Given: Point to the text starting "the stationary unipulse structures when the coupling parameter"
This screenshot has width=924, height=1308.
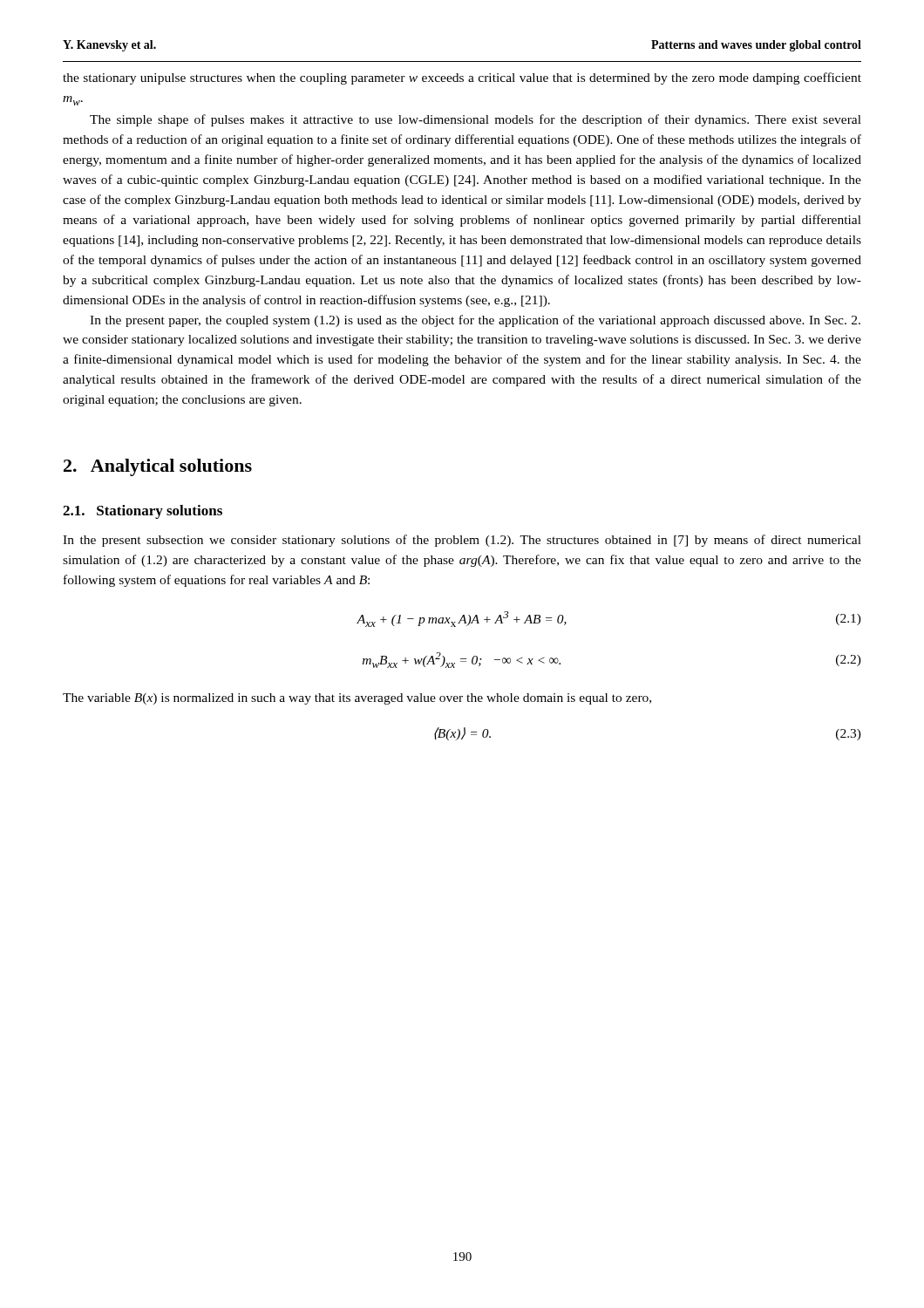Looking at the screenshot, I should [x=462, y=239].
